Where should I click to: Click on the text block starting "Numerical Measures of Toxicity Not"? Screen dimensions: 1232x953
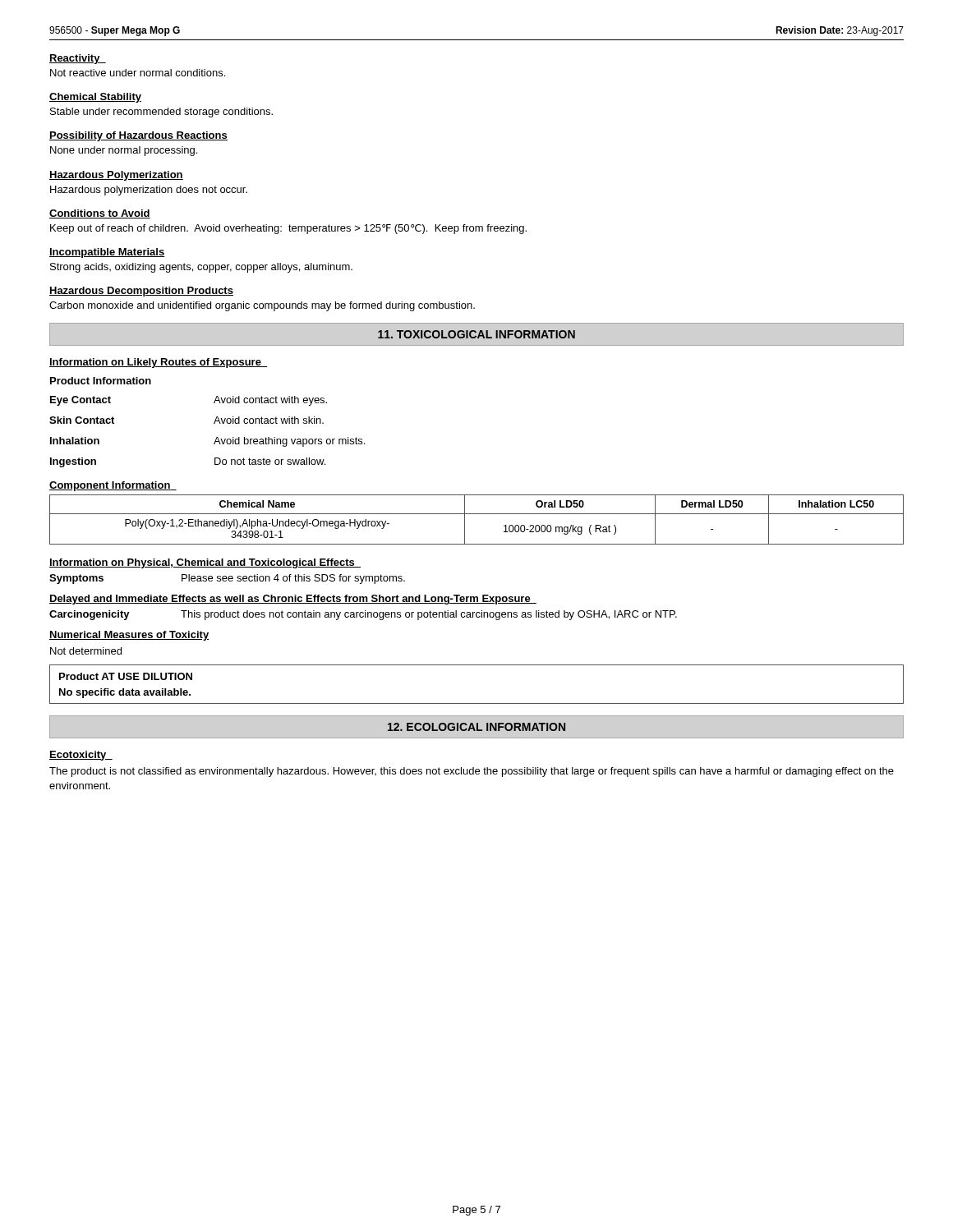click(129, 636)
